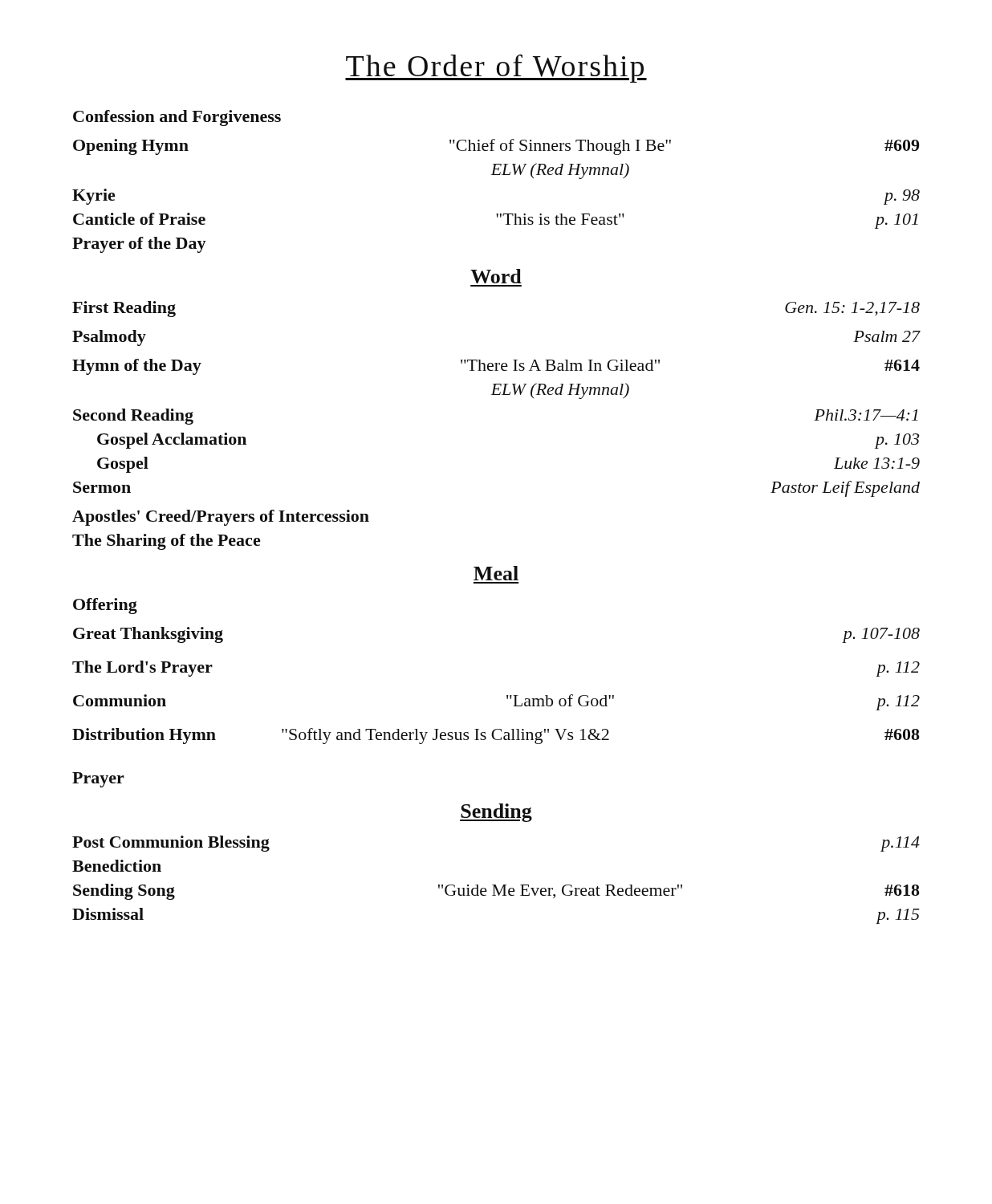The height and width of the screenshot is (1204, 992).
Task: Click on the list item with the text "Dismissal p. 115"
Action: click(x=110, y=915)
